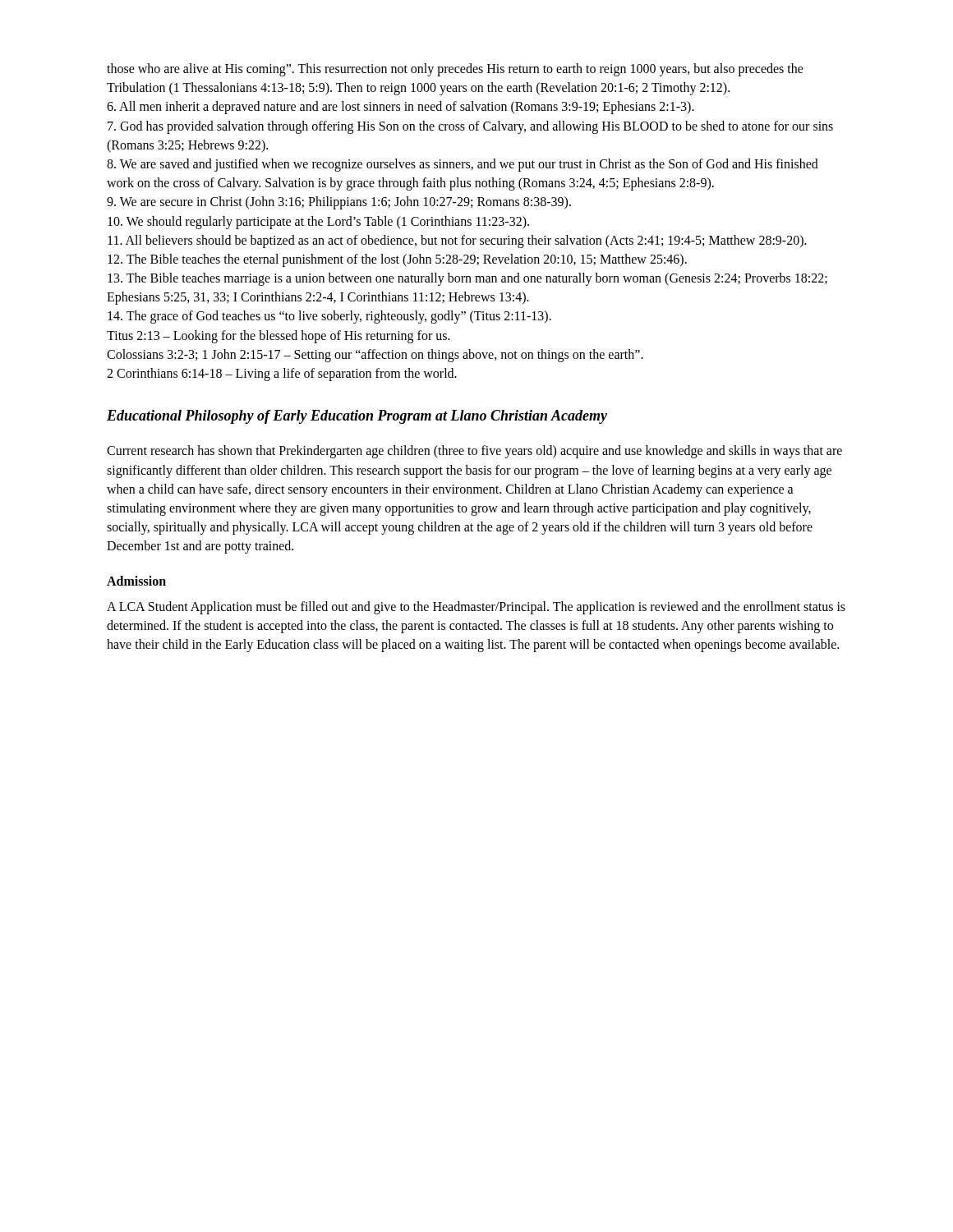Locate the region starting "those who are alive at His coming”."

pyautogui.click(x=470, y=221)
